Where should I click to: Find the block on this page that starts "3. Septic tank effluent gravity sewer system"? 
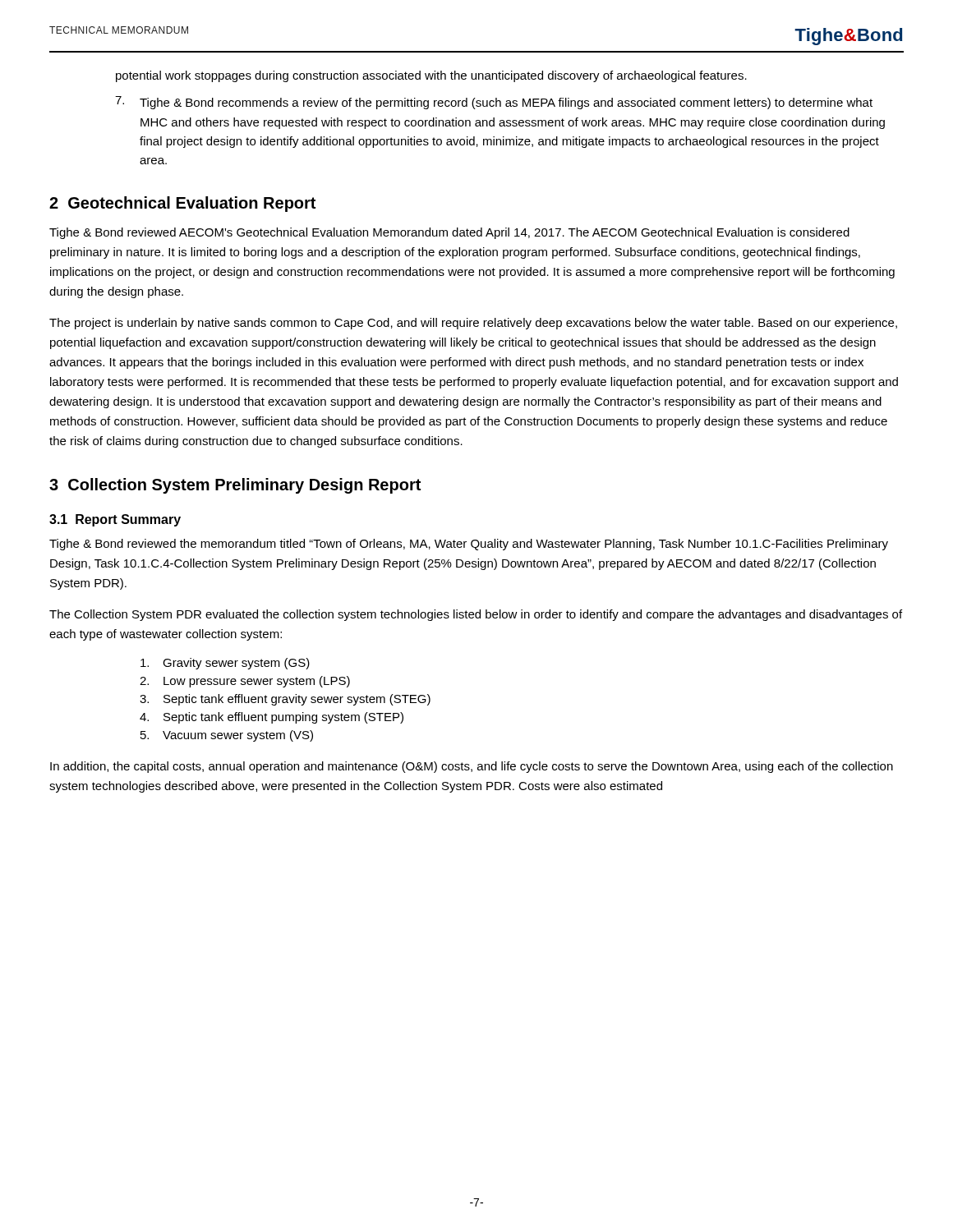click(x=285, y=699)
